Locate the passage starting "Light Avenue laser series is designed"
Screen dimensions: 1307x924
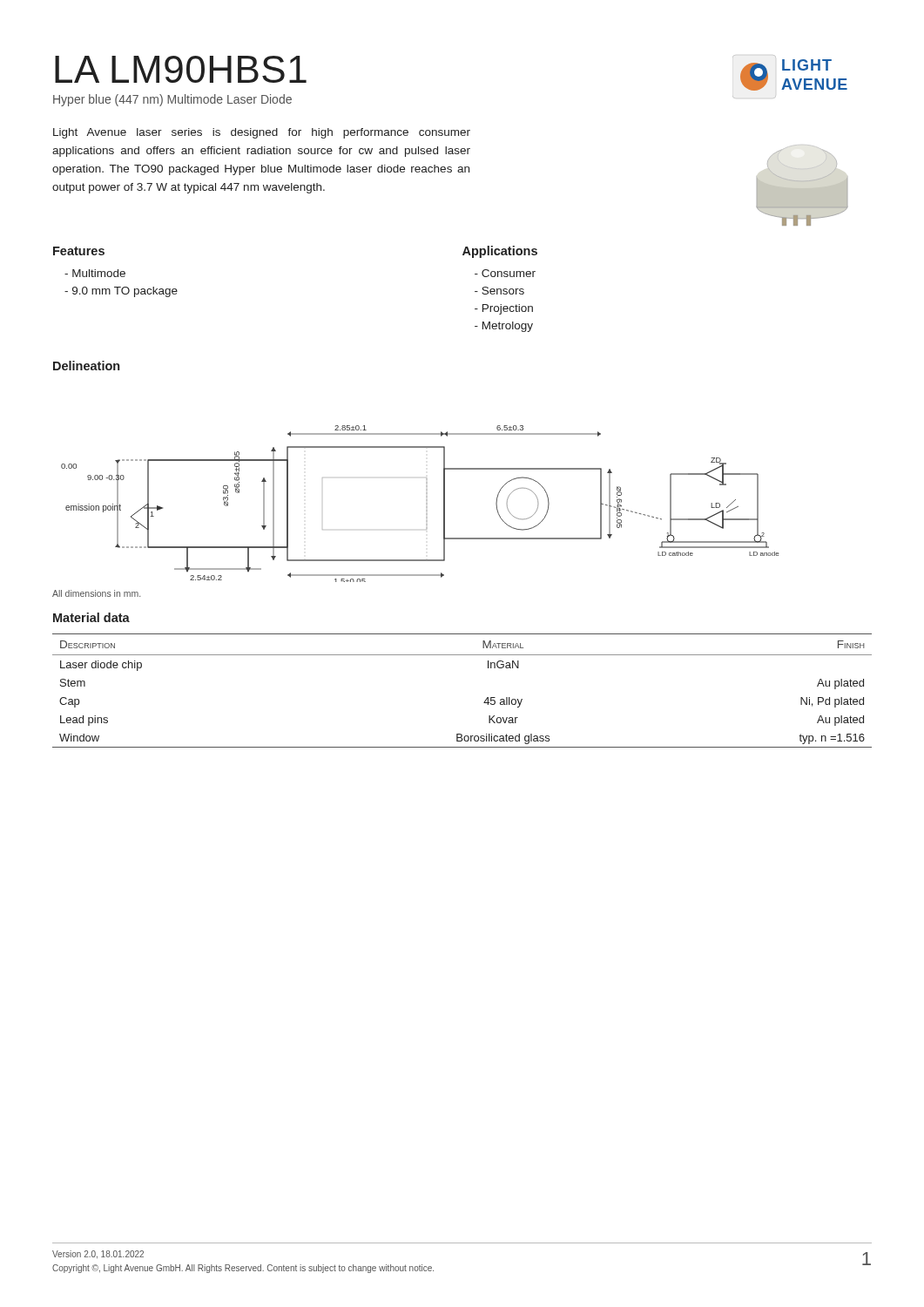(261, 159)
